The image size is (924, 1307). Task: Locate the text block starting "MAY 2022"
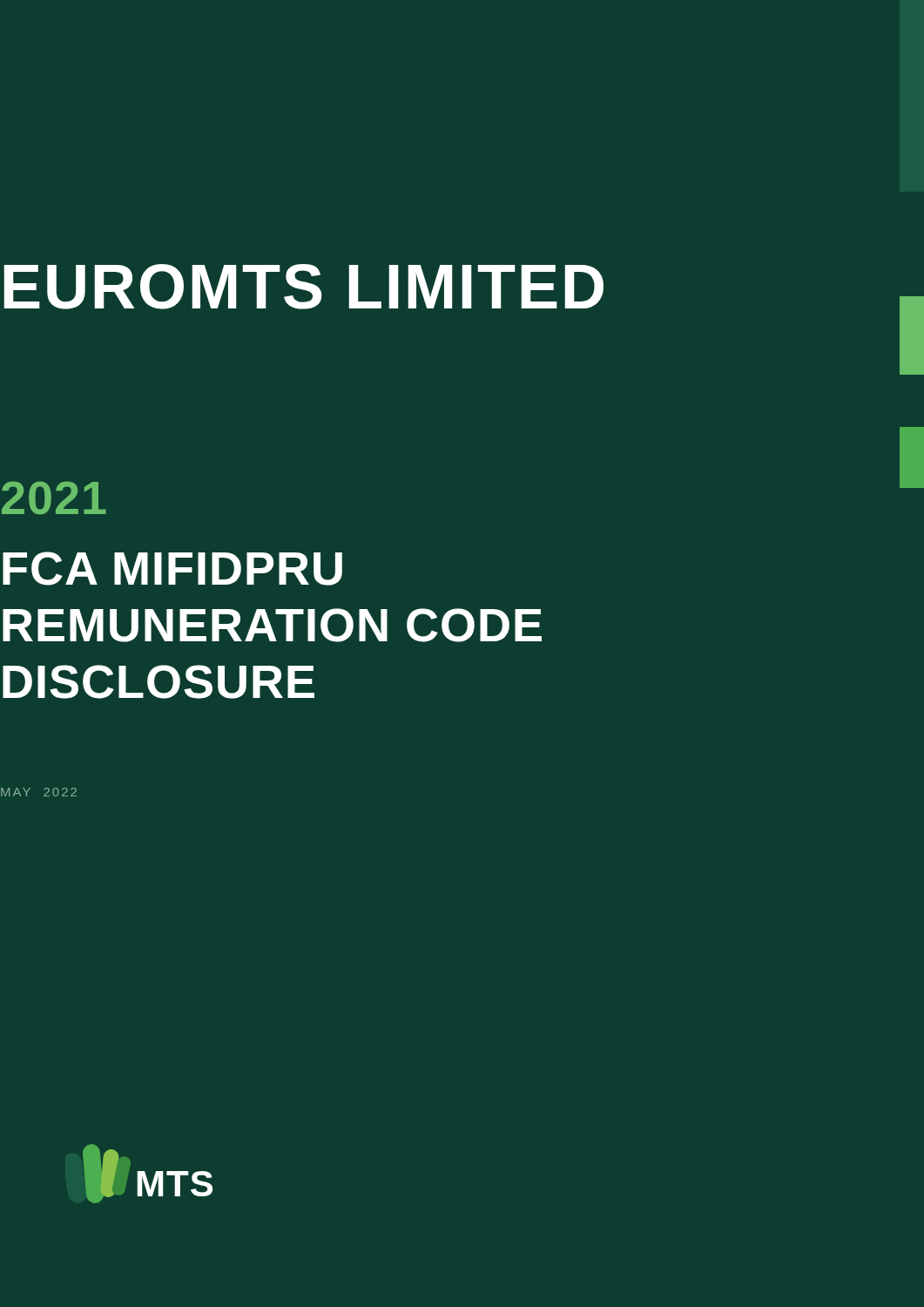pyautogui.click(x=40, y=792)
